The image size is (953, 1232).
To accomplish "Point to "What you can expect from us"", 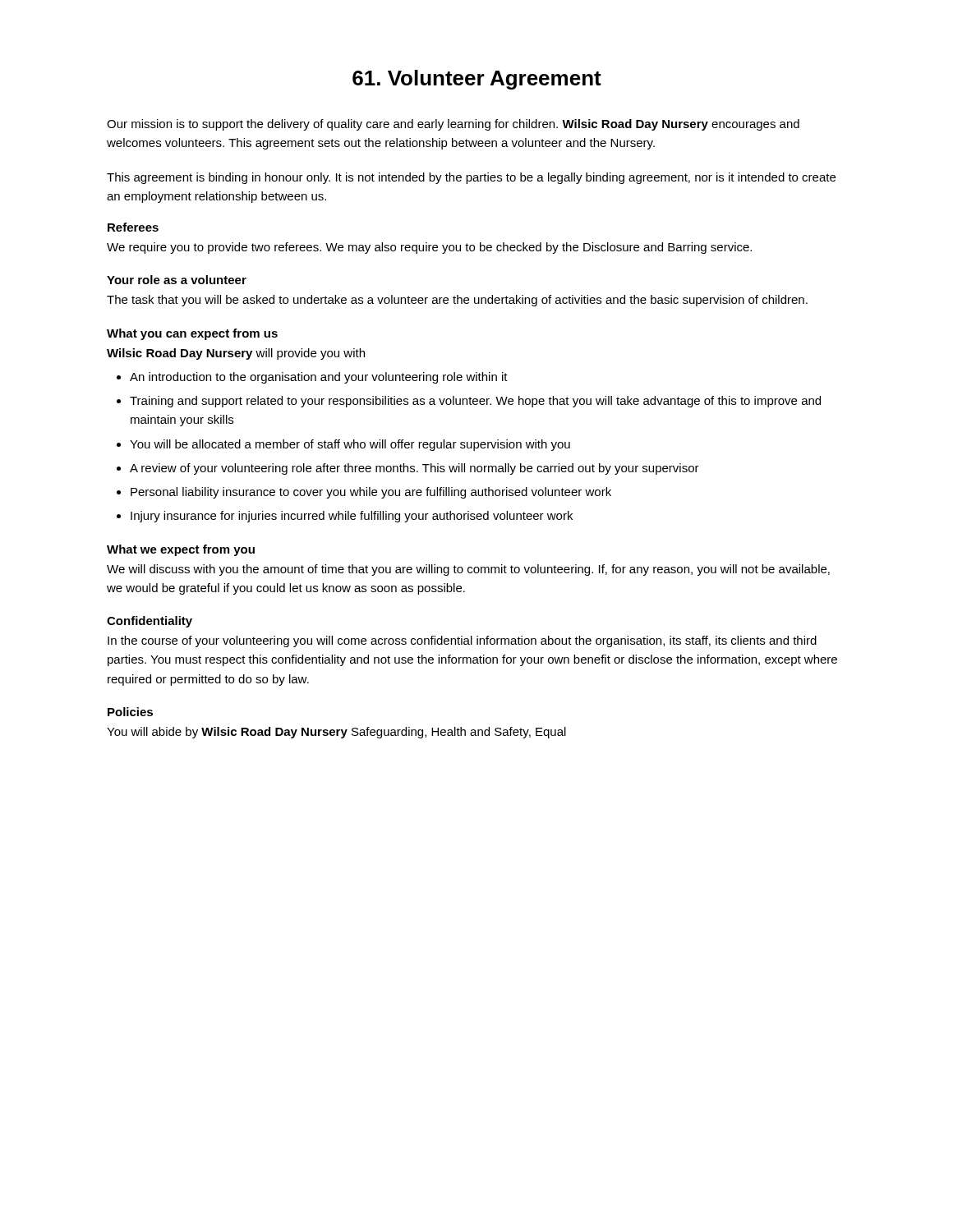I will click(x=192, y=333).
